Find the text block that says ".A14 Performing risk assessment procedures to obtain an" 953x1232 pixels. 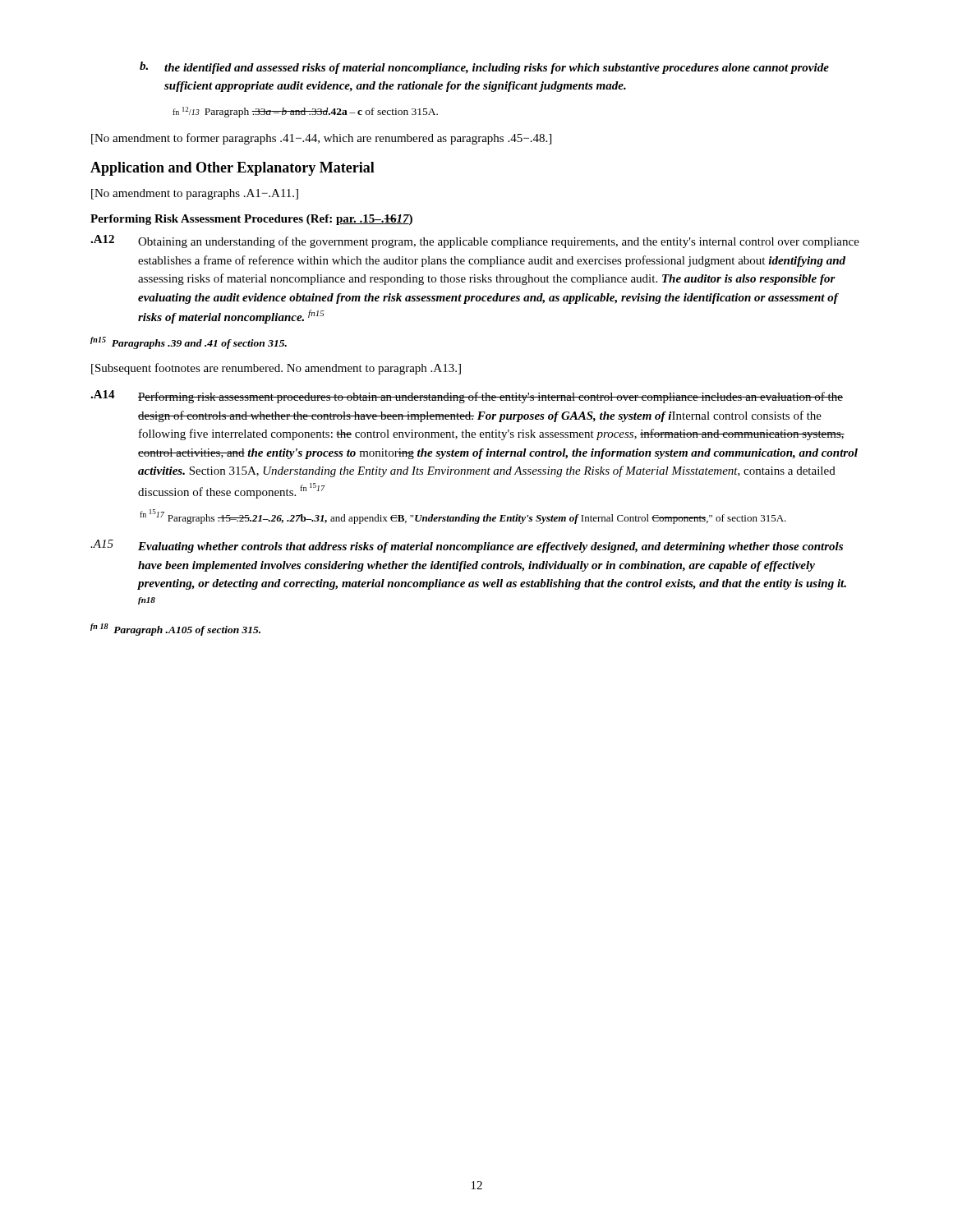coord(476,445)
